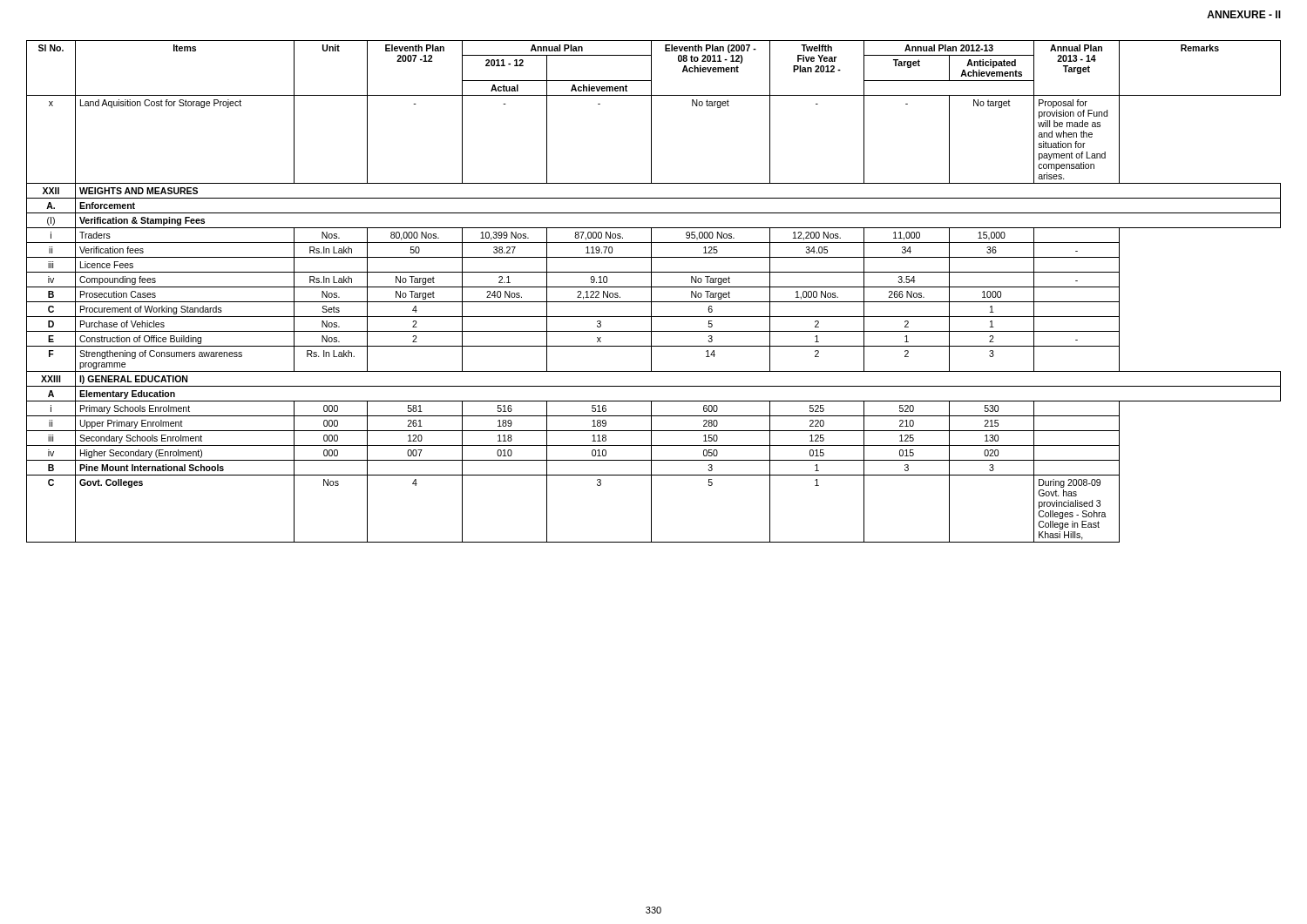Viewport: 1307px width, 924px height.
Task: Find the table
Action: (x=654, y=291)
